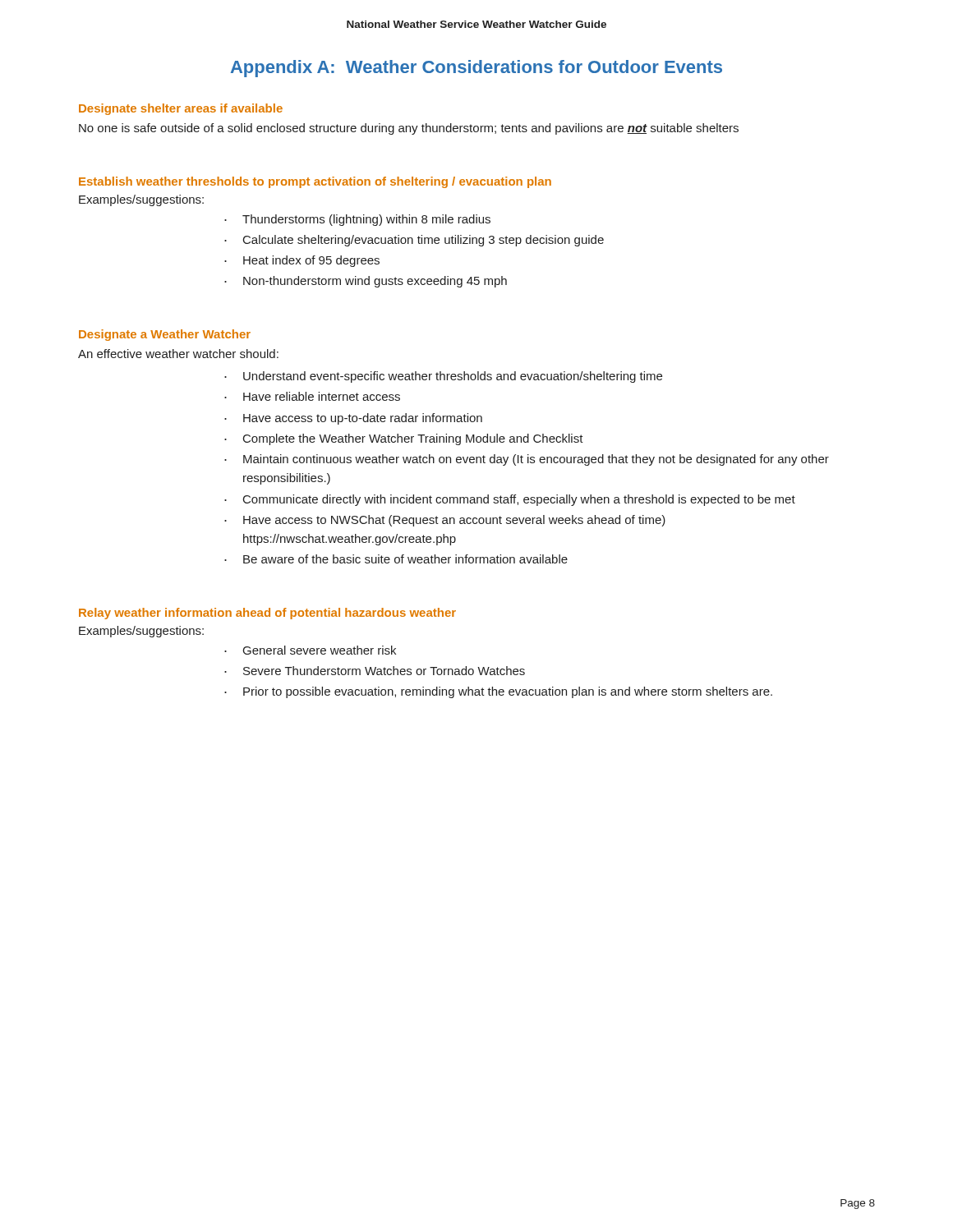Locate the list item containing "Have reliable internet access"
The width and height of the screenshot is (953, 1232).
point(321,397)
